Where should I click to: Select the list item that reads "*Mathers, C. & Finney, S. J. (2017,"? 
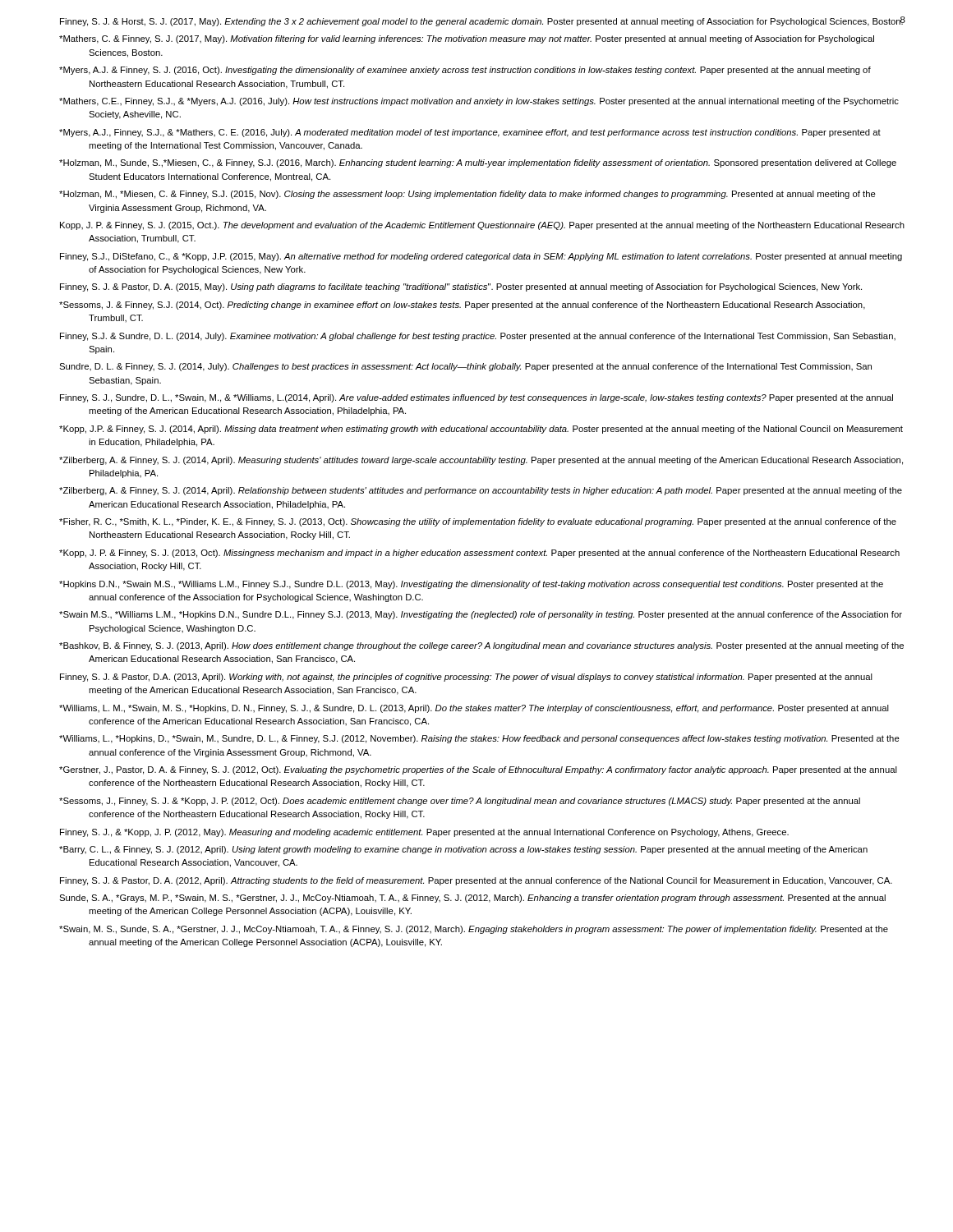(x=467, y=46)
